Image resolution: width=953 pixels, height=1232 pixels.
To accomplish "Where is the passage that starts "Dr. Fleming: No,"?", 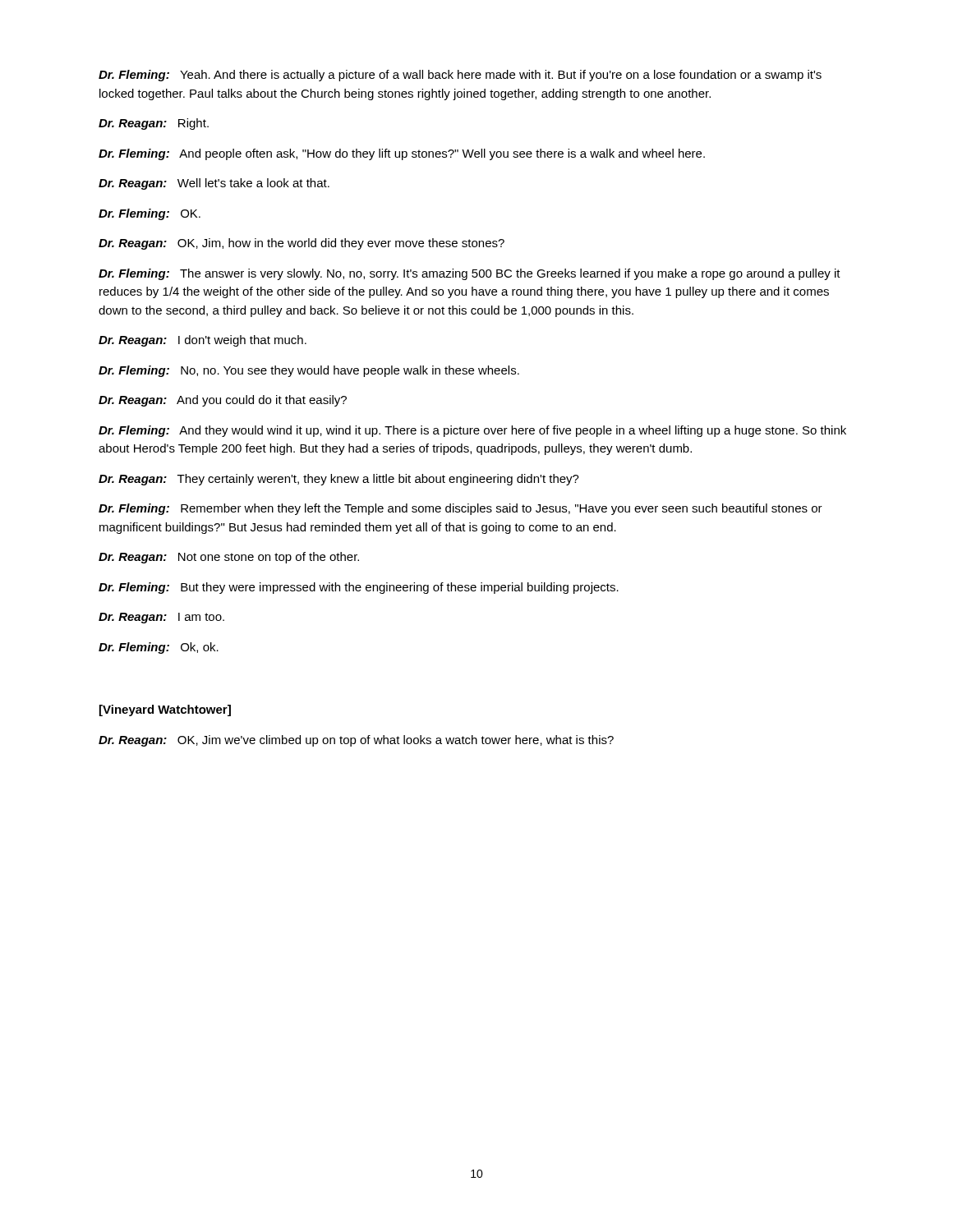I will (x=309, y=370).
